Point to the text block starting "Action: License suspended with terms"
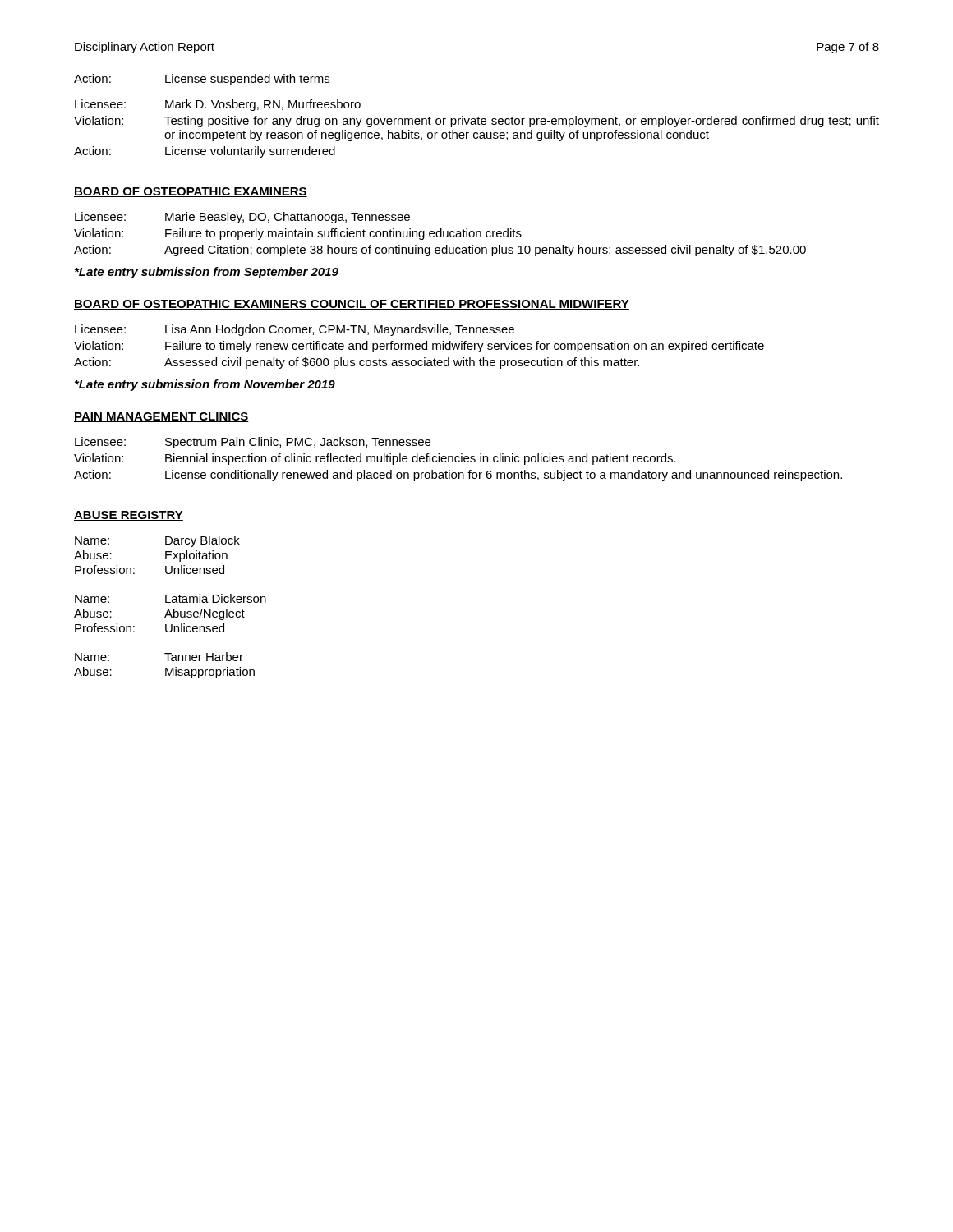The image size is (953, 1232). pyautogui.click(x=202, y=80)
